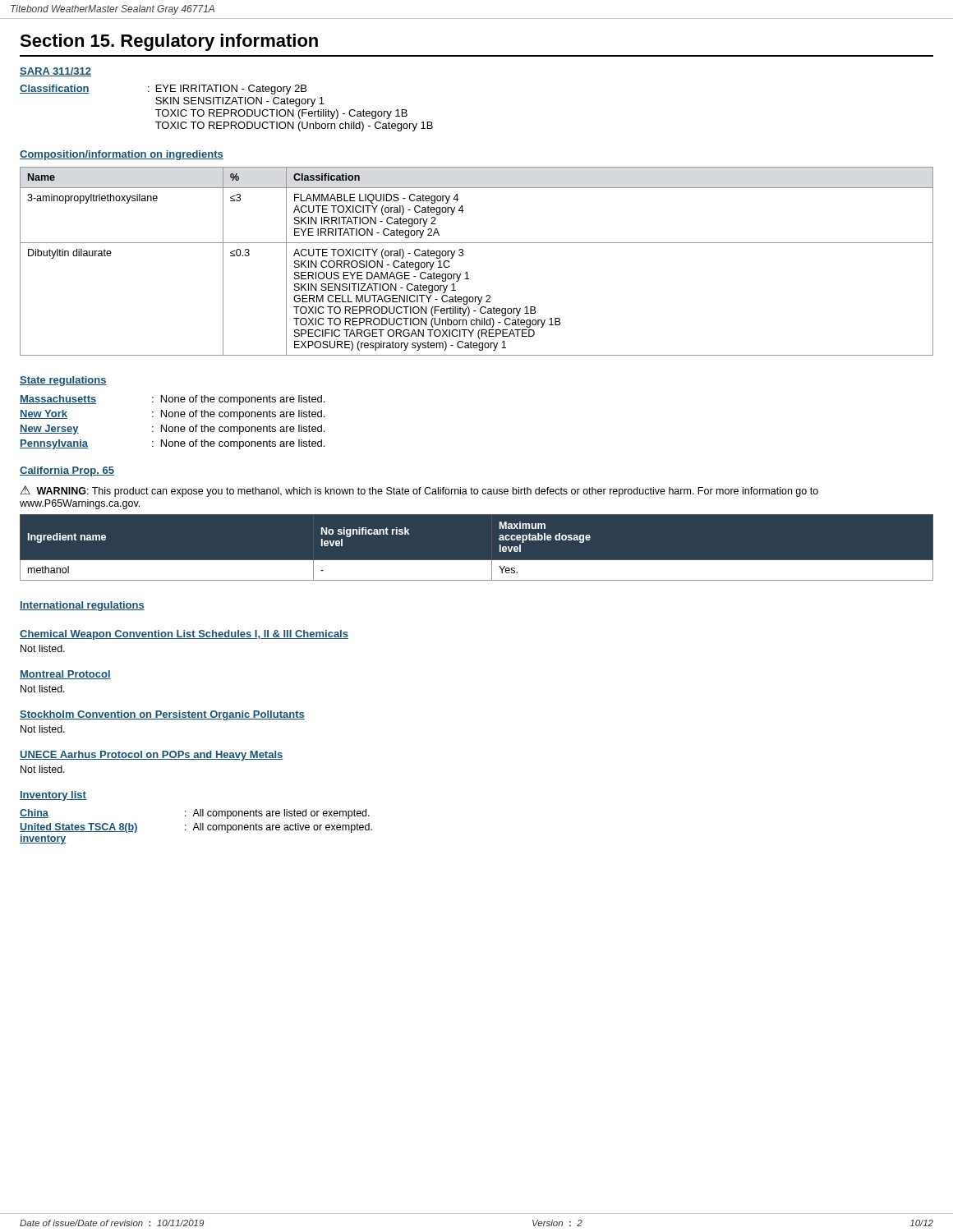
Task: Point to the text starting "China : All components are listed or"
Action: pyautogui.click(x=195, y=813)
